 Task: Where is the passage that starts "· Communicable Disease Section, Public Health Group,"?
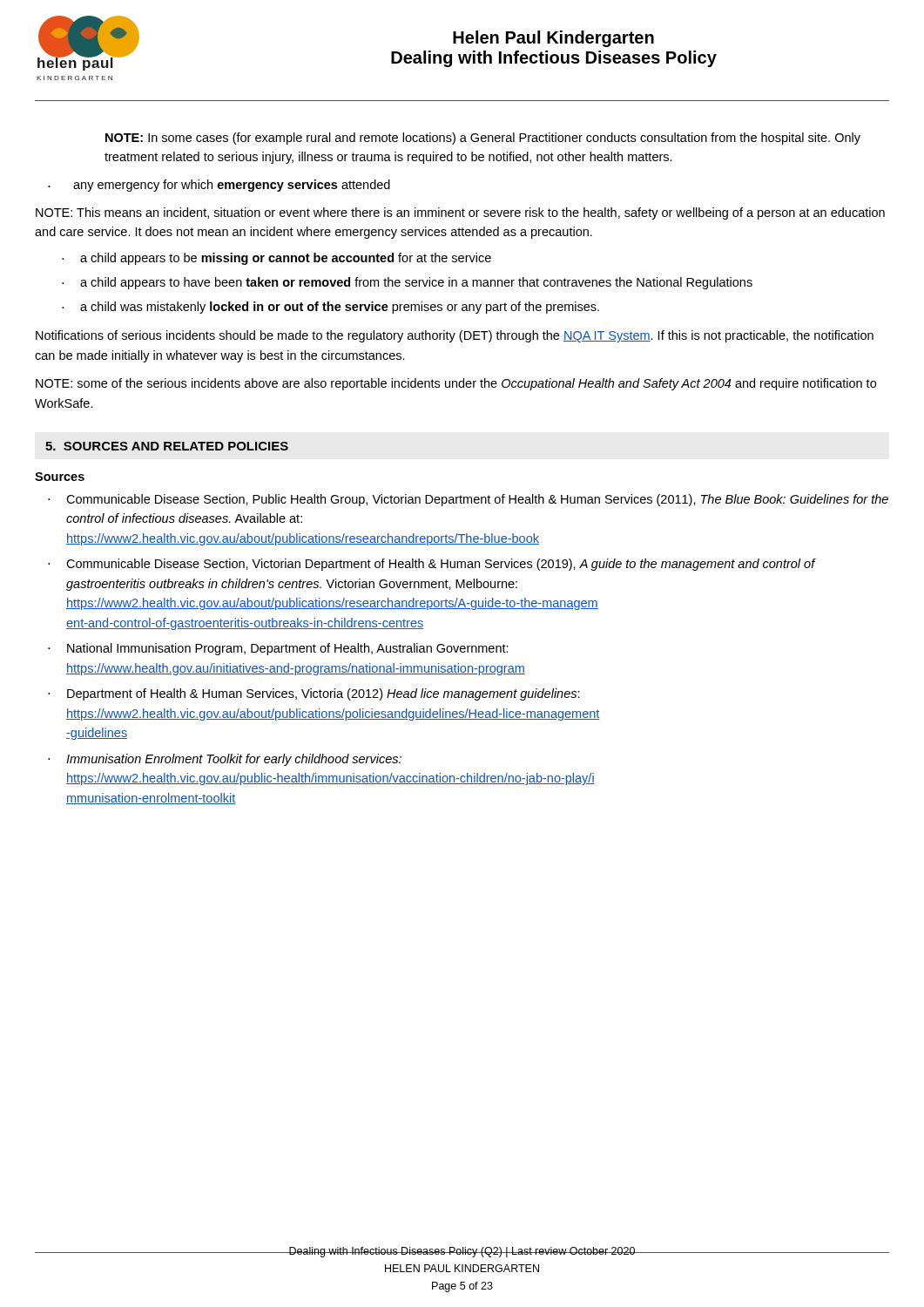(468, 500)
